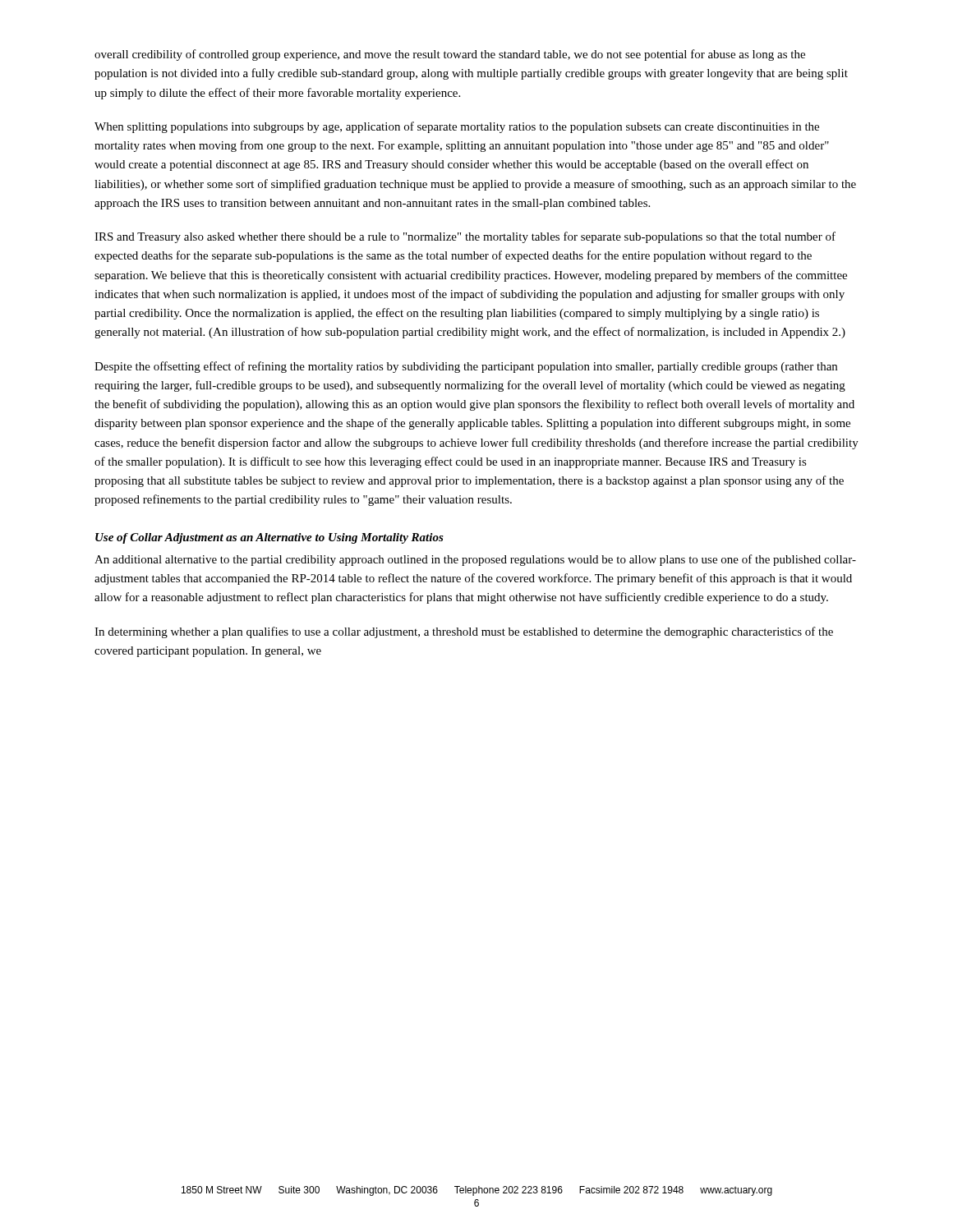Screen dimensions: 1232x953
Task: Point to the block beginning "In determining whether a"
Action: click(464, 641)
